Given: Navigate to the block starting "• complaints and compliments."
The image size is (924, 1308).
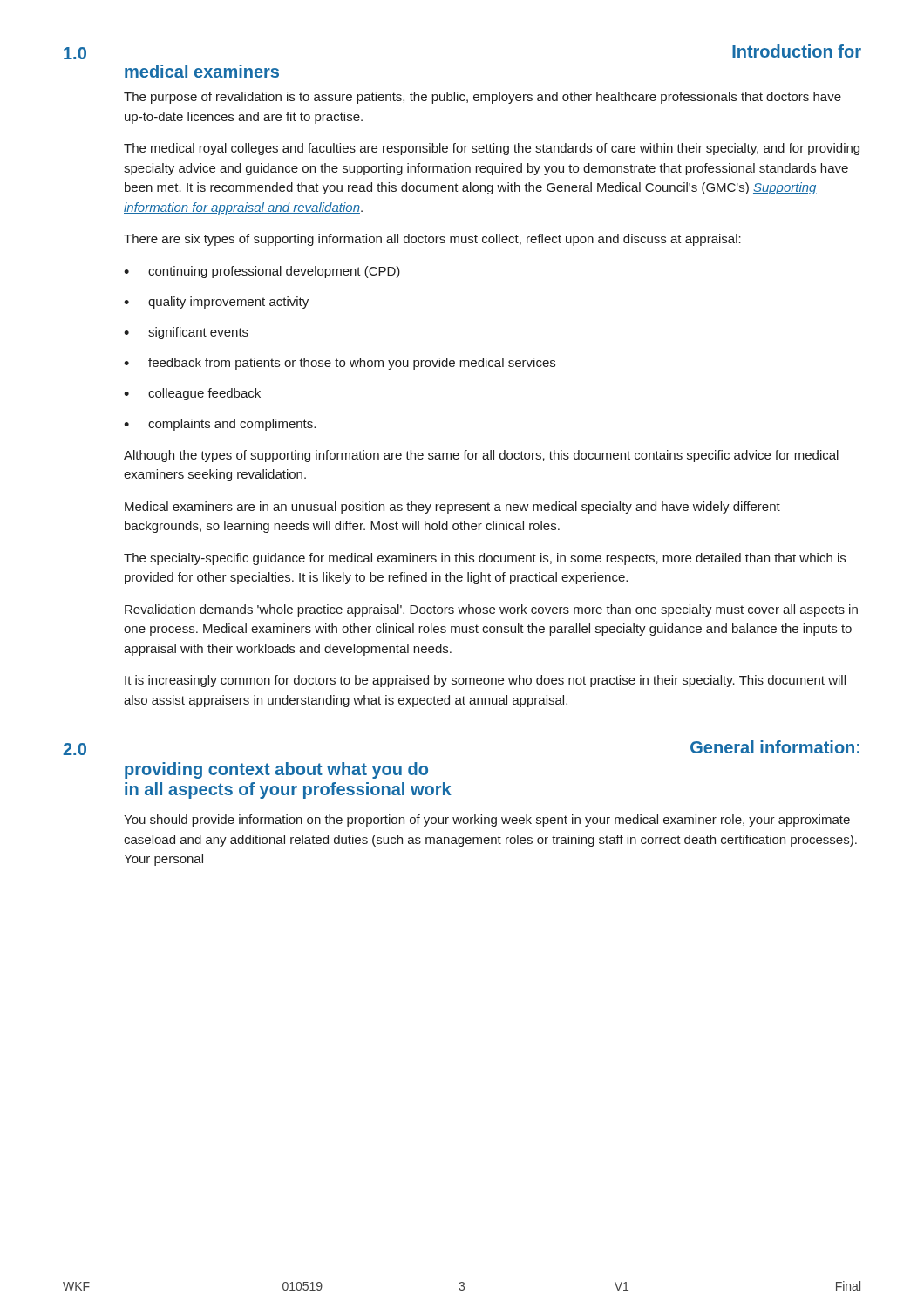Looking at the screenshot, I should pos(220,425).
